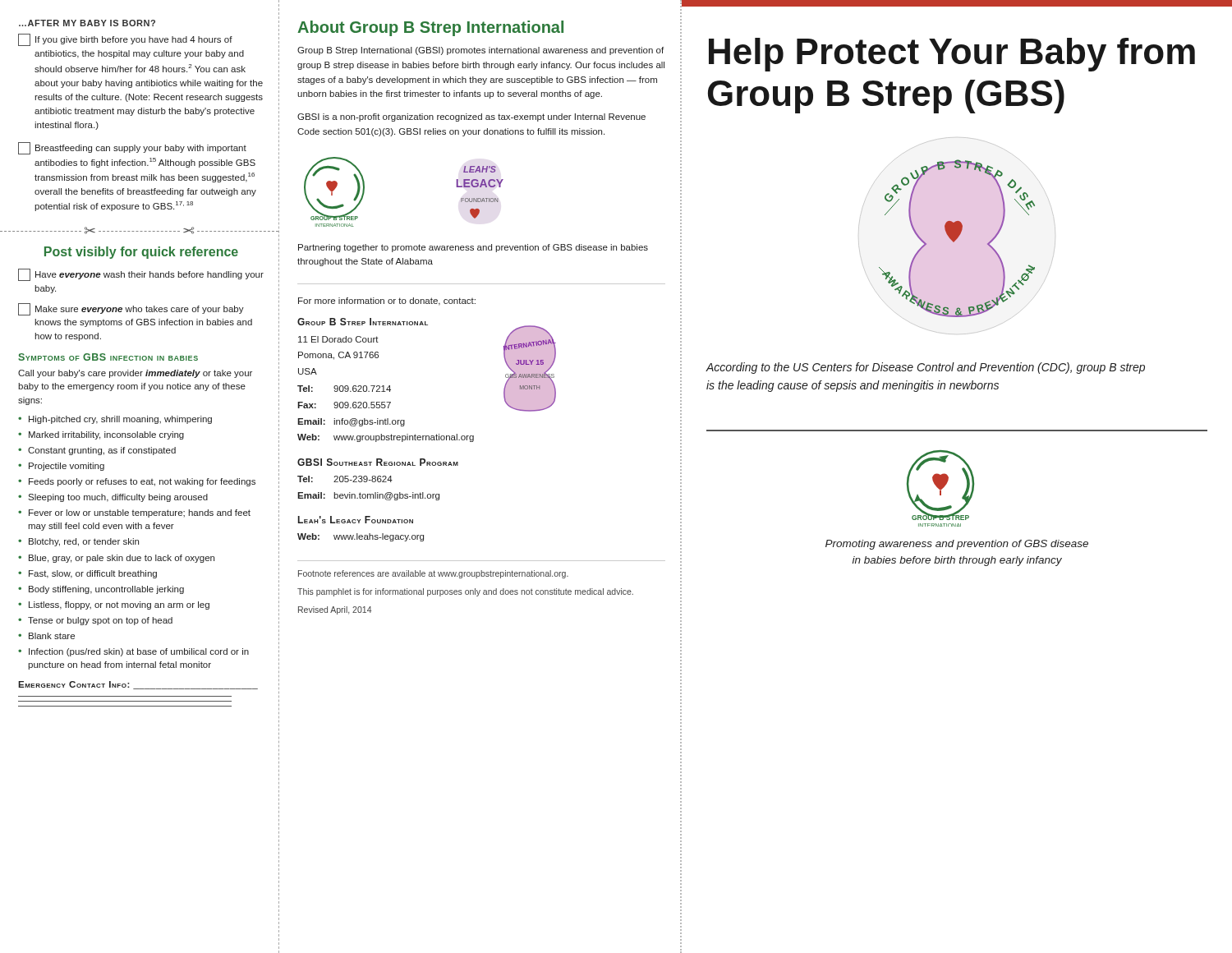Navigate to the text starting "Sleeping too much, difficulty being"

pos(118,497)
